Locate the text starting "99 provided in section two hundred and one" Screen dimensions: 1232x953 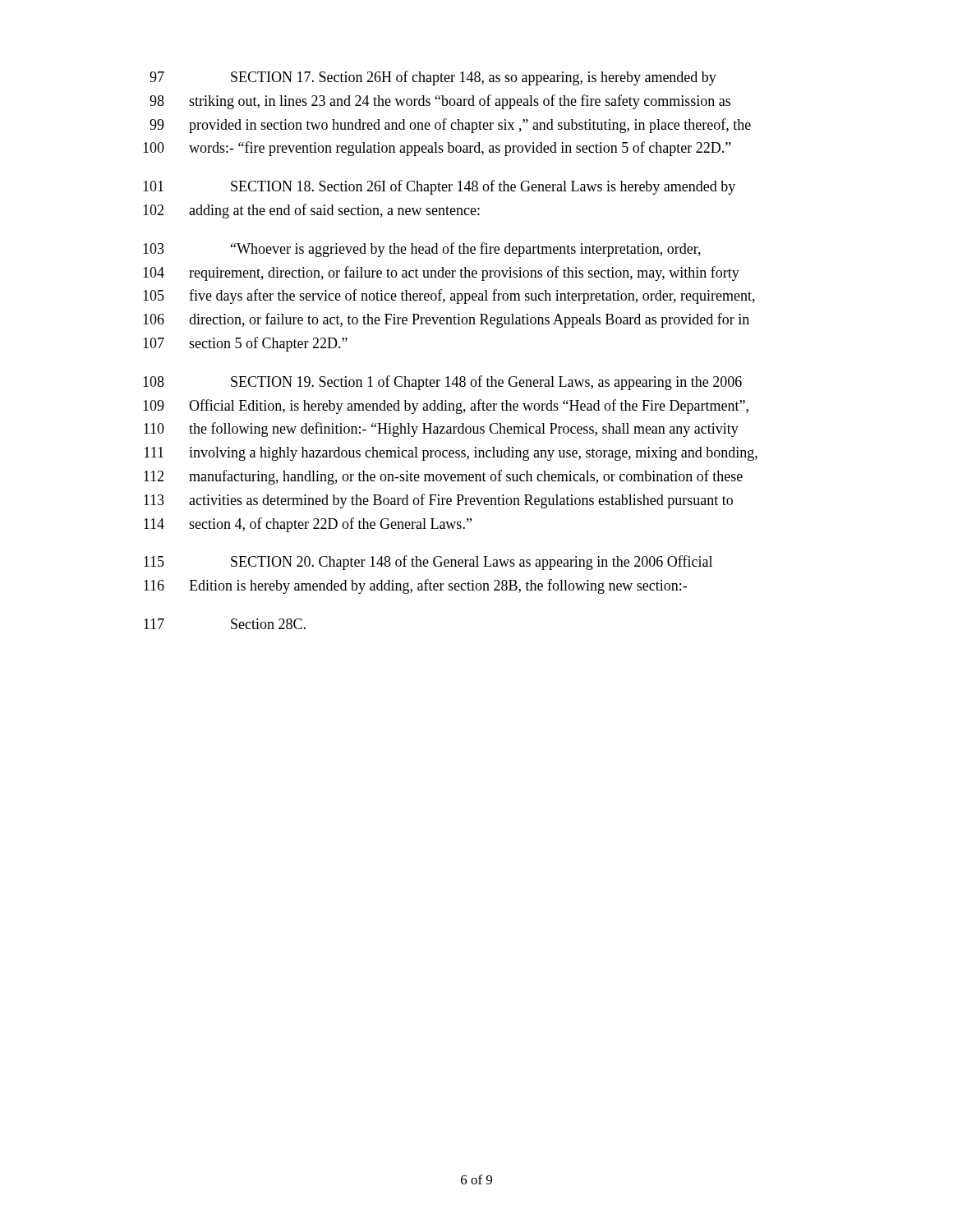pos(468,125)
